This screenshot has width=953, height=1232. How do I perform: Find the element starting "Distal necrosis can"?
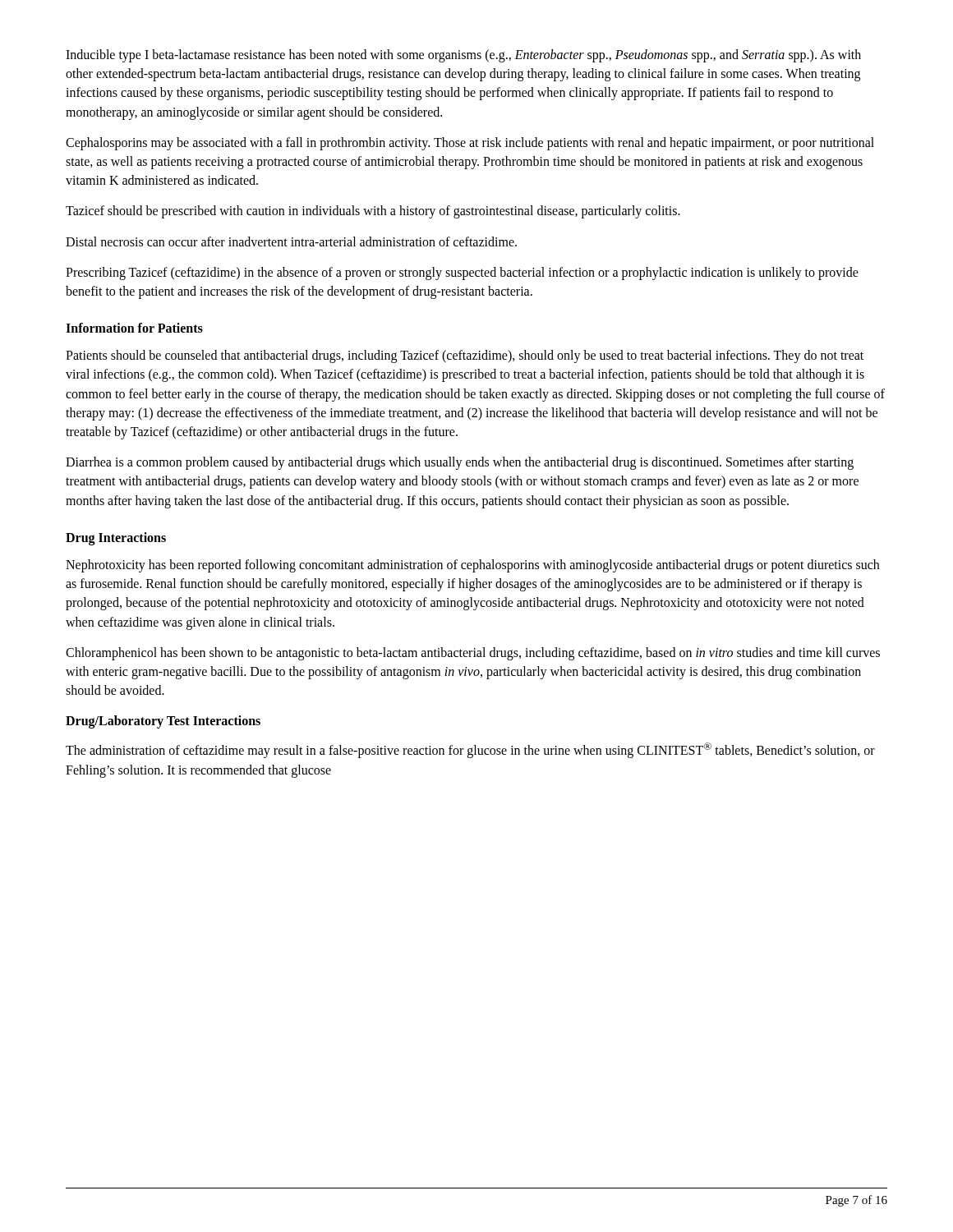click(x=292, y=241)
